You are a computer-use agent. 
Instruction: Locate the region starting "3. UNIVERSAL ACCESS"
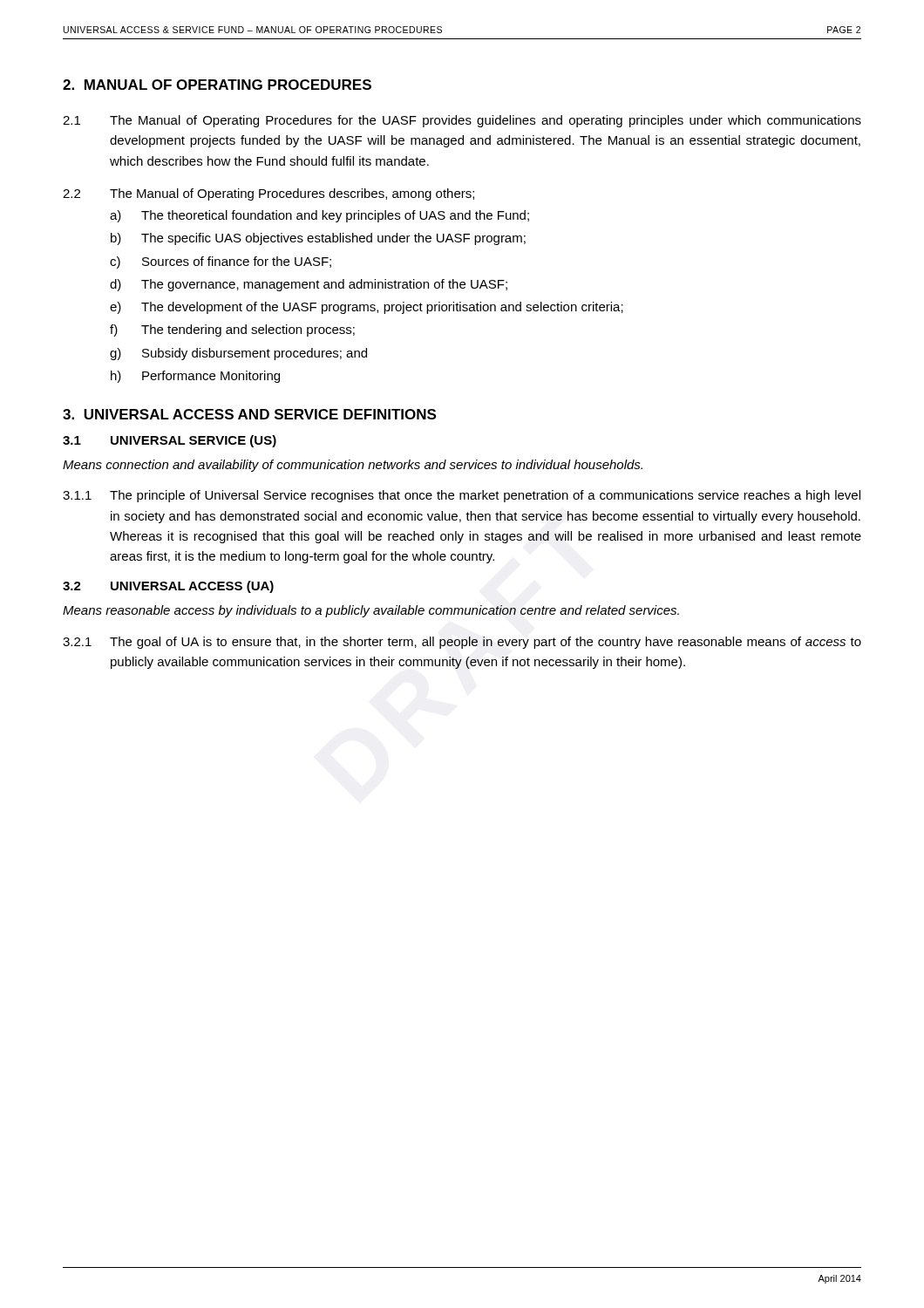pyautogui.click(x=250, y=415)
